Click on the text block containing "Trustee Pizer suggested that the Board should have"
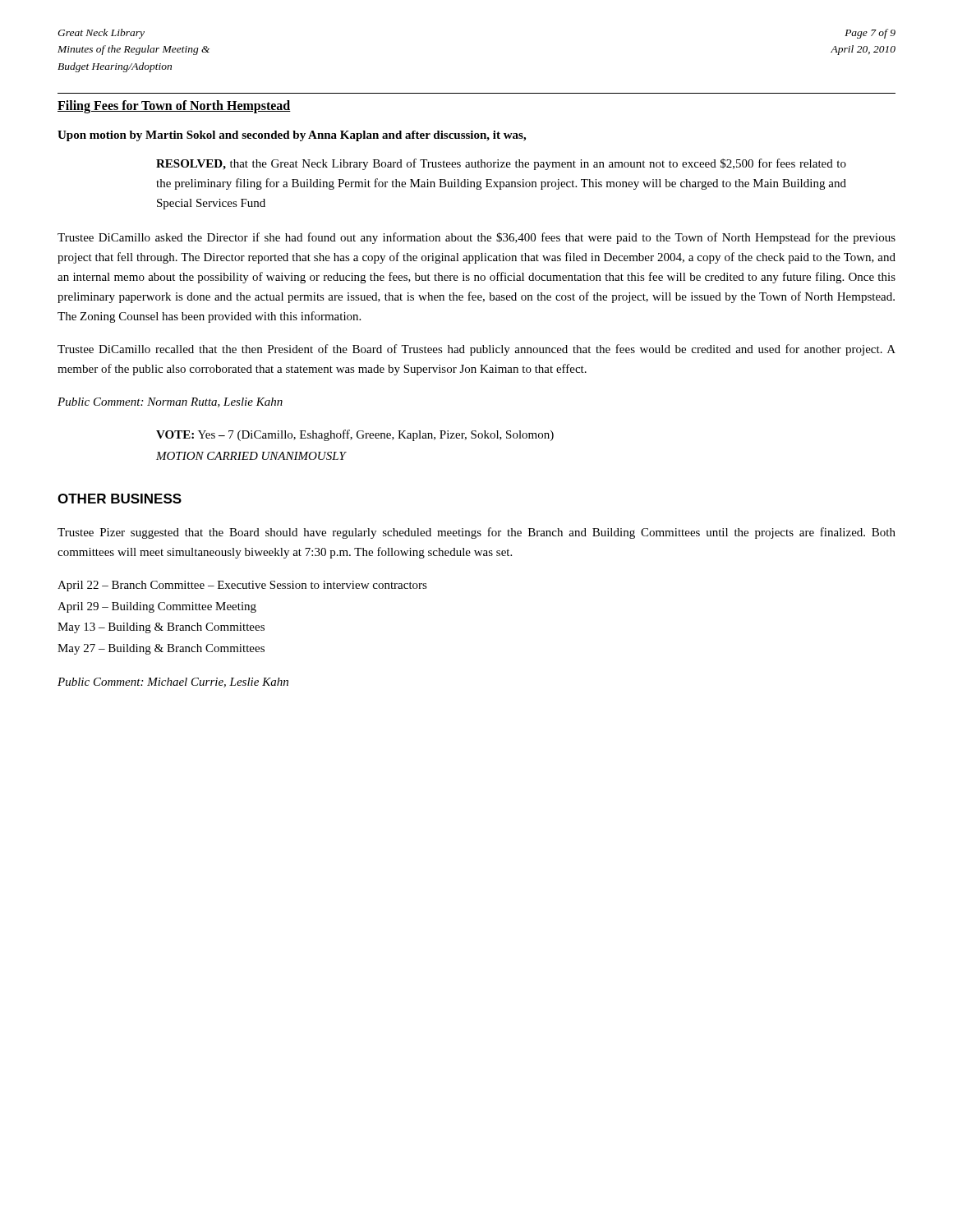The image size is (953, 1232). pos(476,542)
